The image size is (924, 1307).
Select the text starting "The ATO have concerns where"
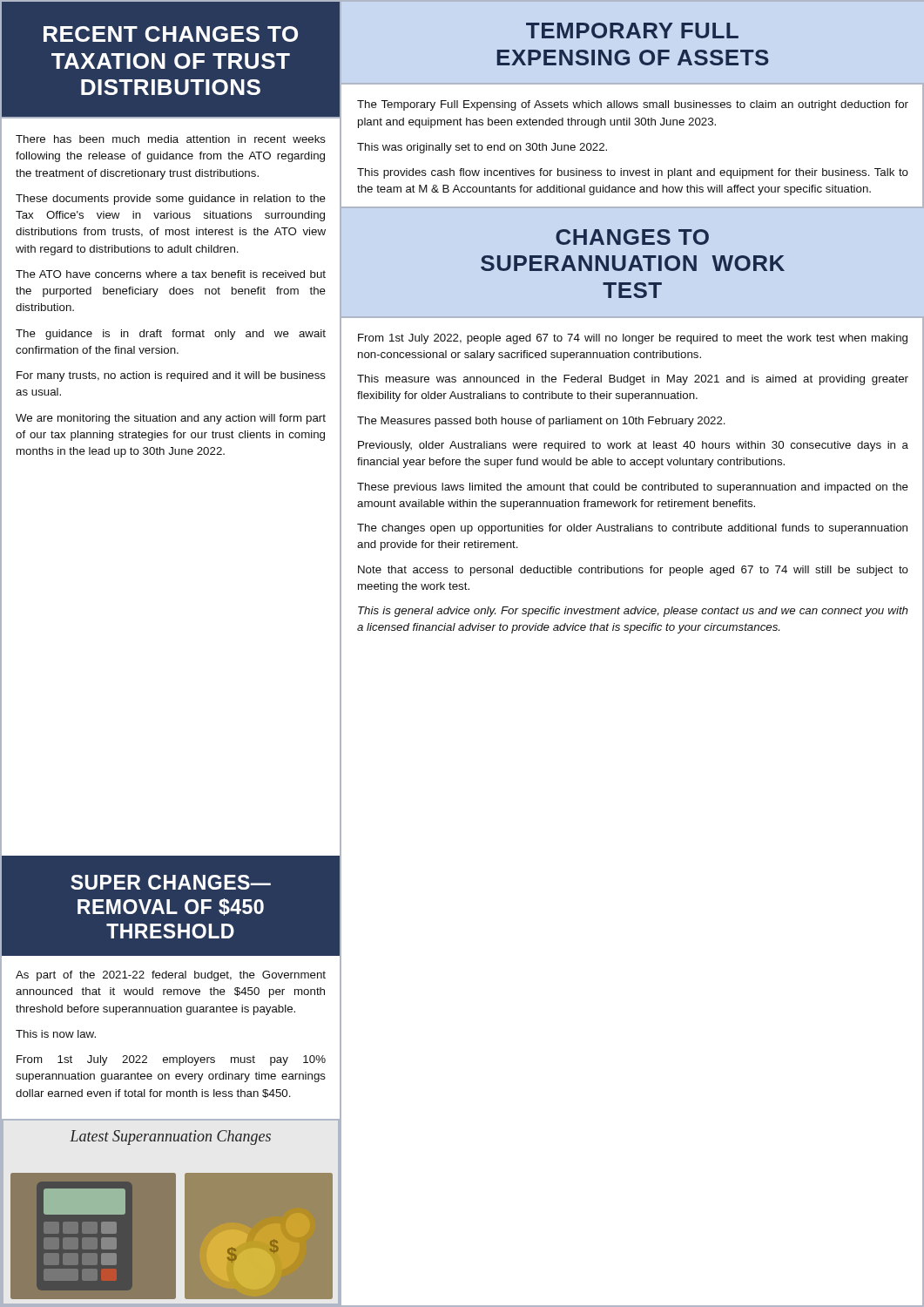point(171,291)
